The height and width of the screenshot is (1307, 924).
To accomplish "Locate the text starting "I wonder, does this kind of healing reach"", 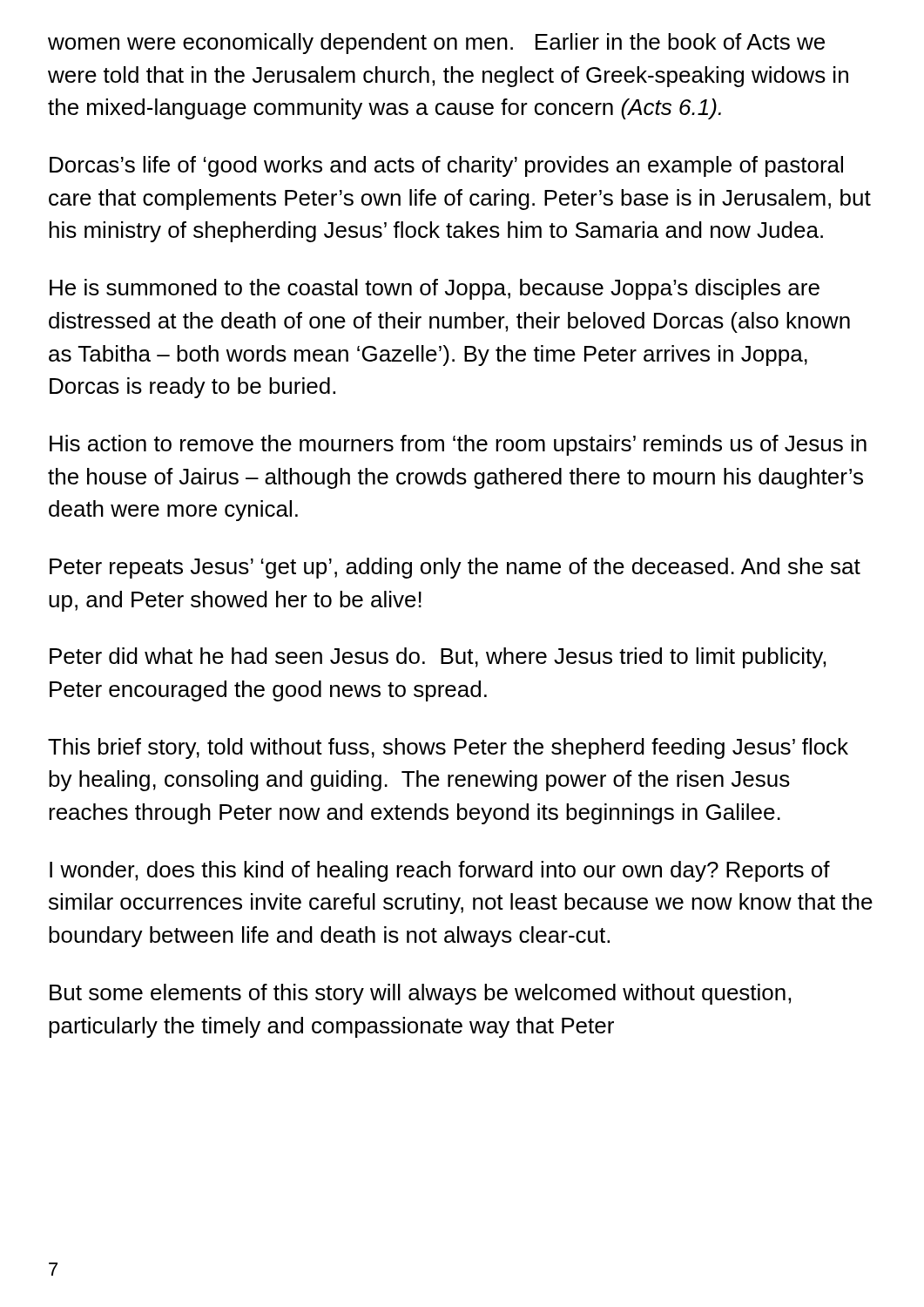I will pos(460,902).
